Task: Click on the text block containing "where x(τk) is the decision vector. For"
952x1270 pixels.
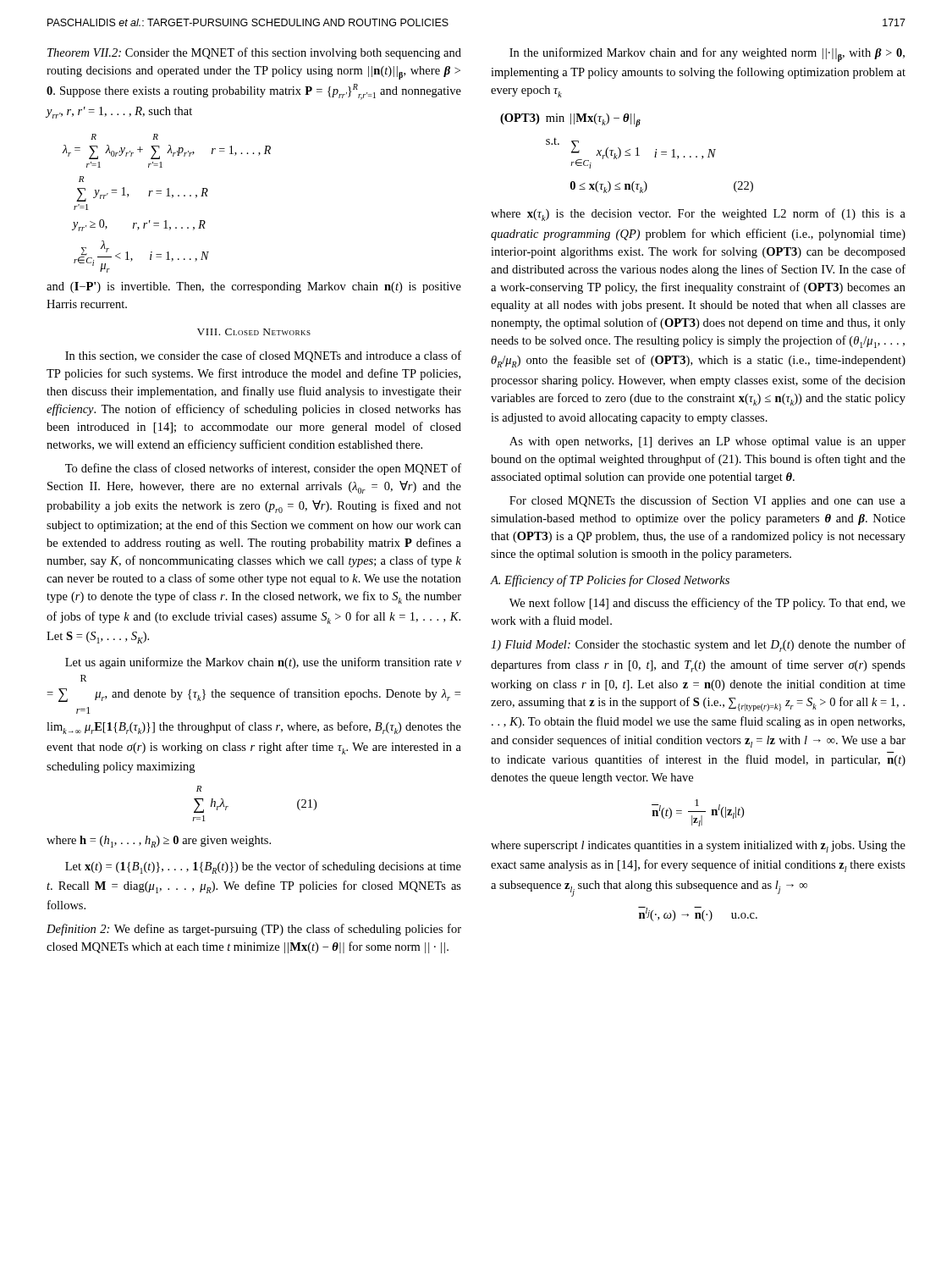Action: click(698, 384)
